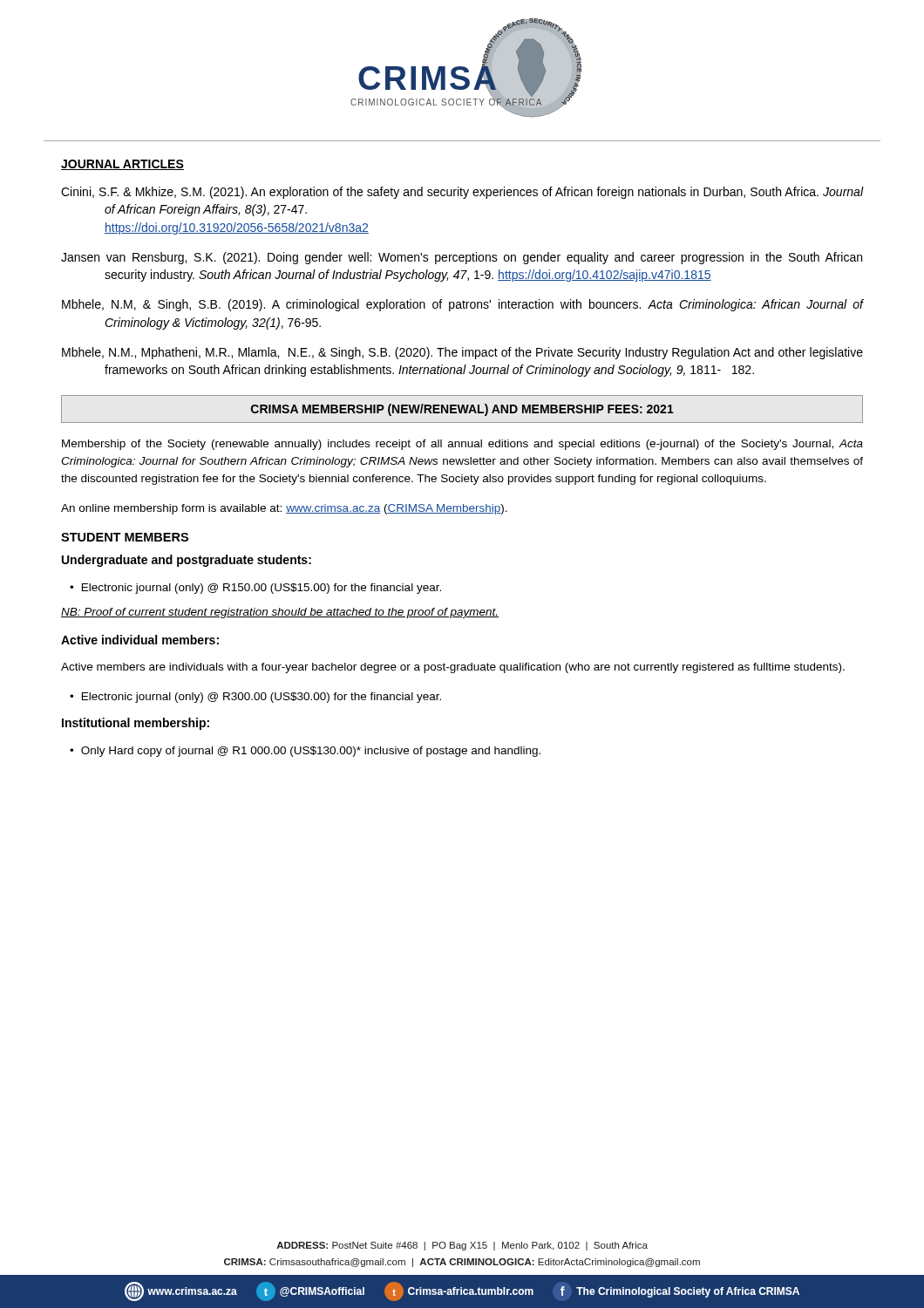Find the logo
This screenshot has height=1308, width=924.
(x=462, y=70)
